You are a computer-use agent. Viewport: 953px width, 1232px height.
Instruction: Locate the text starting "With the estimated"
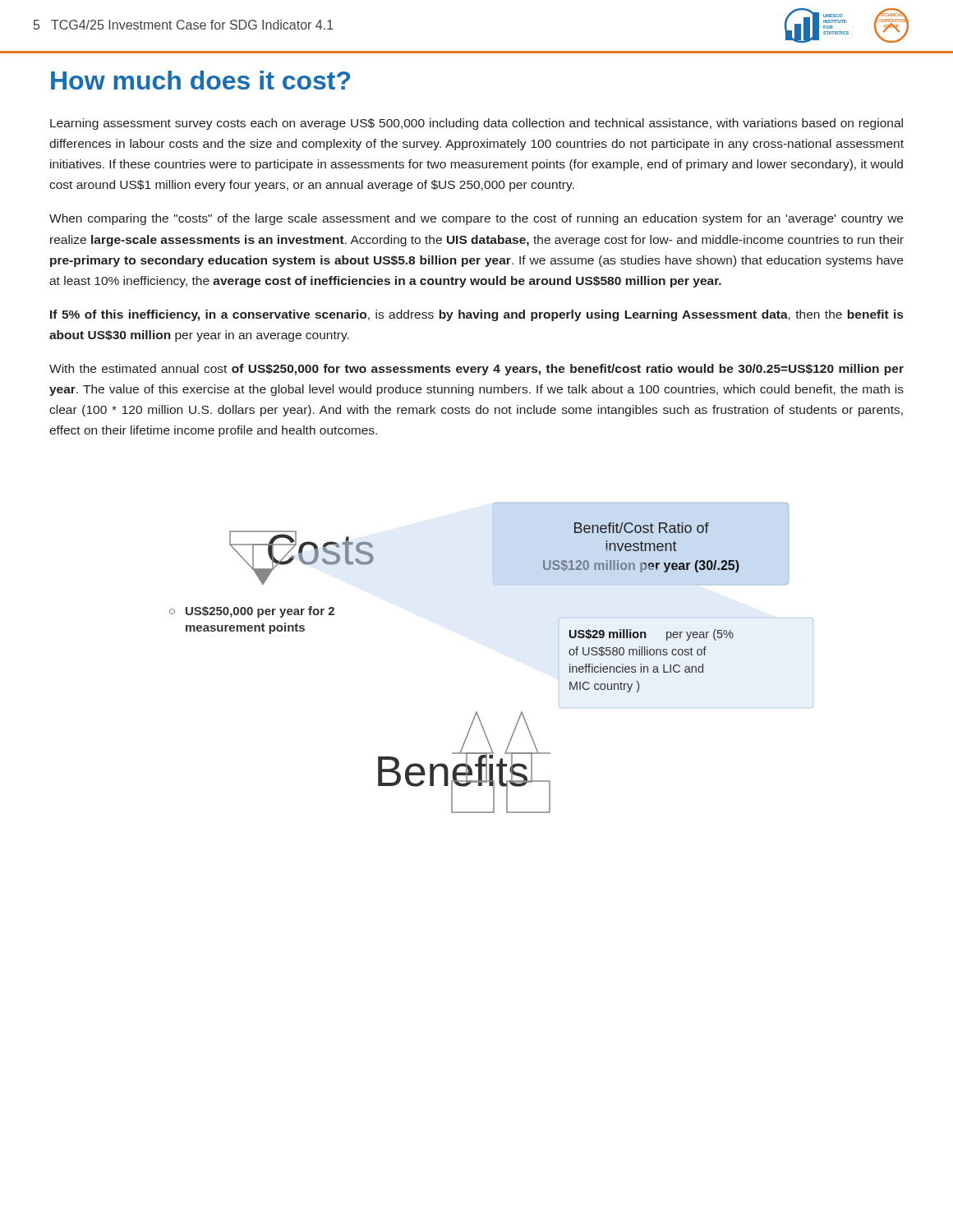[x=476, y=399]
